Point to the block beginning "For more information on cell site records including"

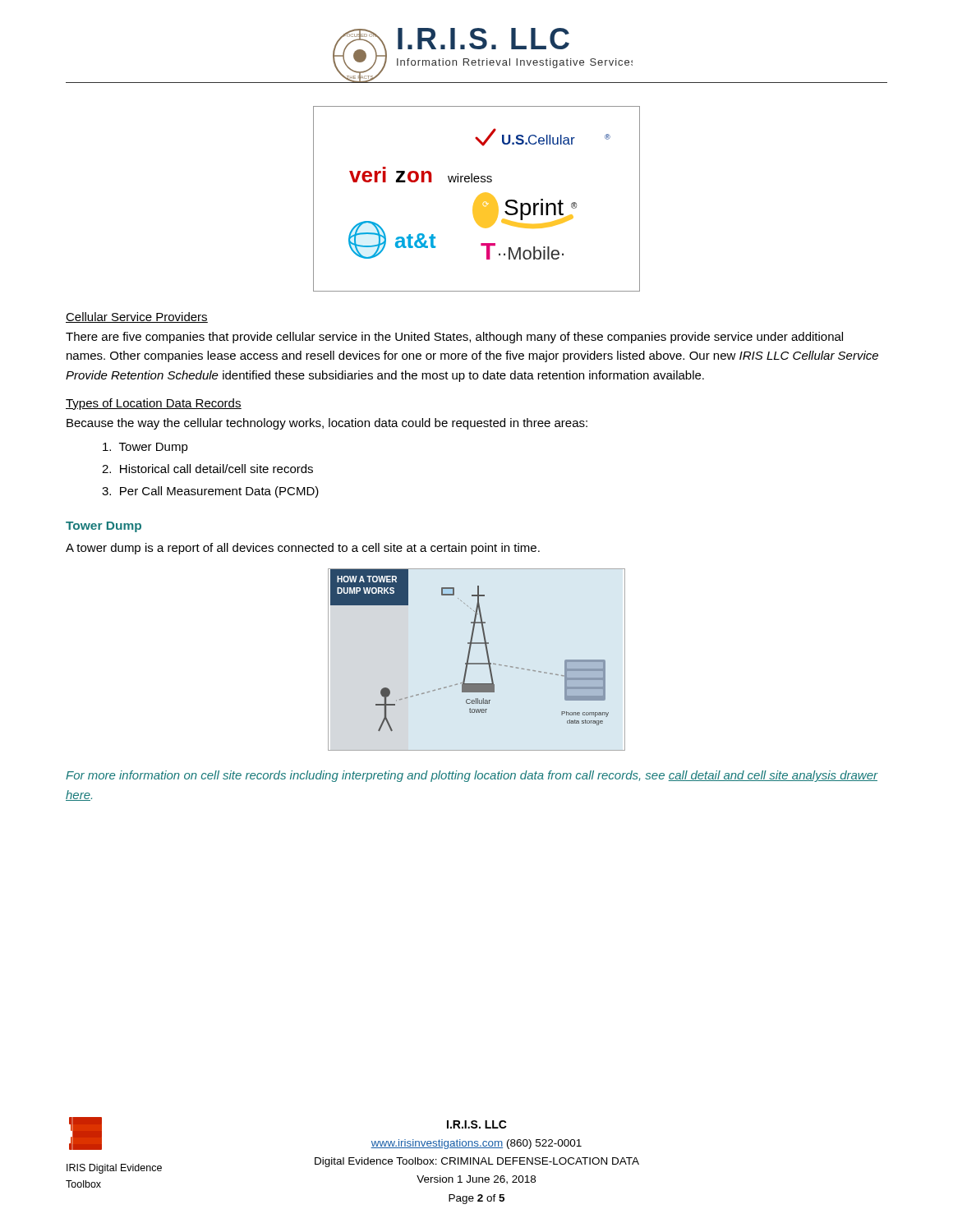point(472,785)
